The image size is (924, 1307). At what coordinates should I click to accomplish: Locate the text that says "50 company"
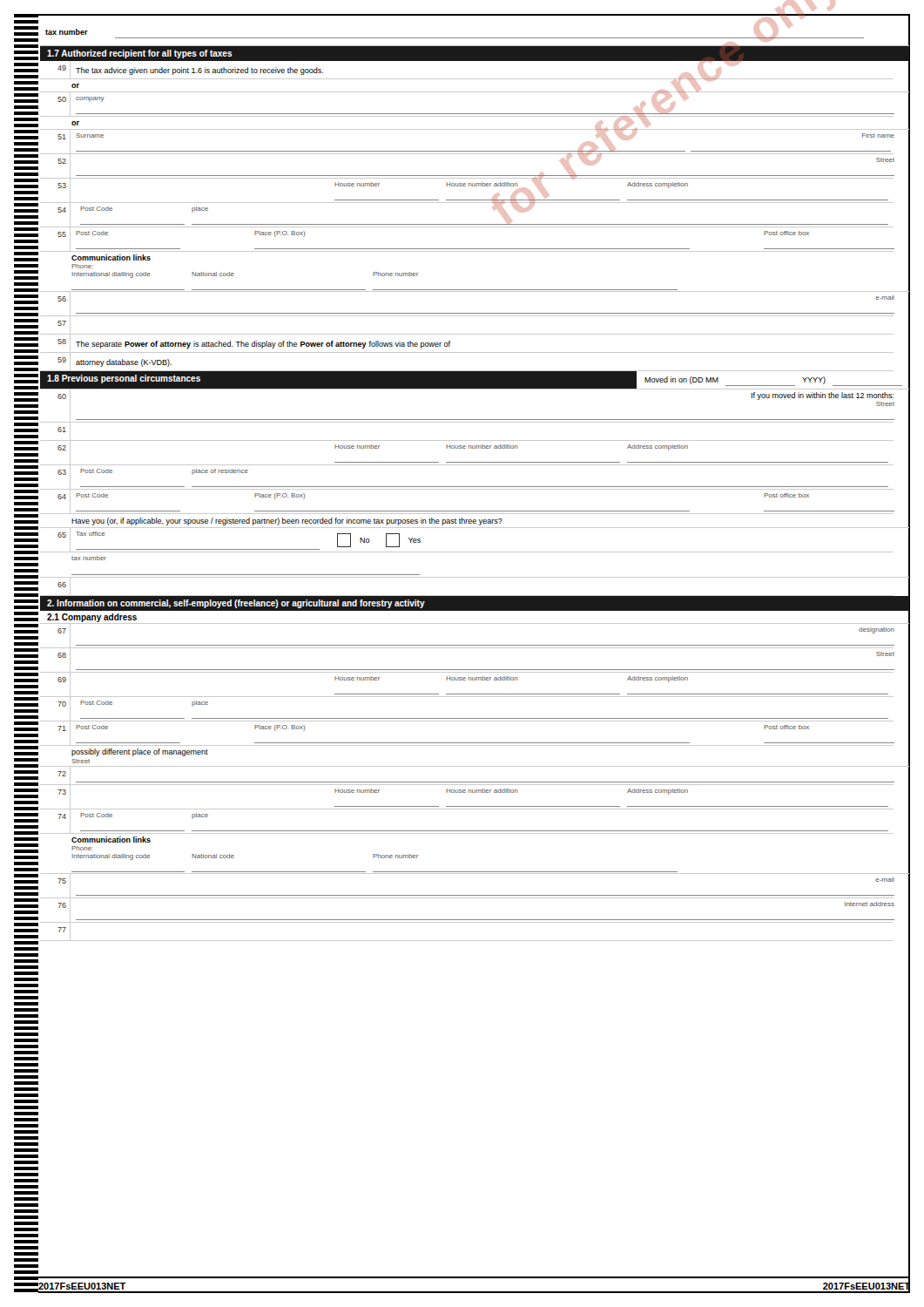click(467, 104)
